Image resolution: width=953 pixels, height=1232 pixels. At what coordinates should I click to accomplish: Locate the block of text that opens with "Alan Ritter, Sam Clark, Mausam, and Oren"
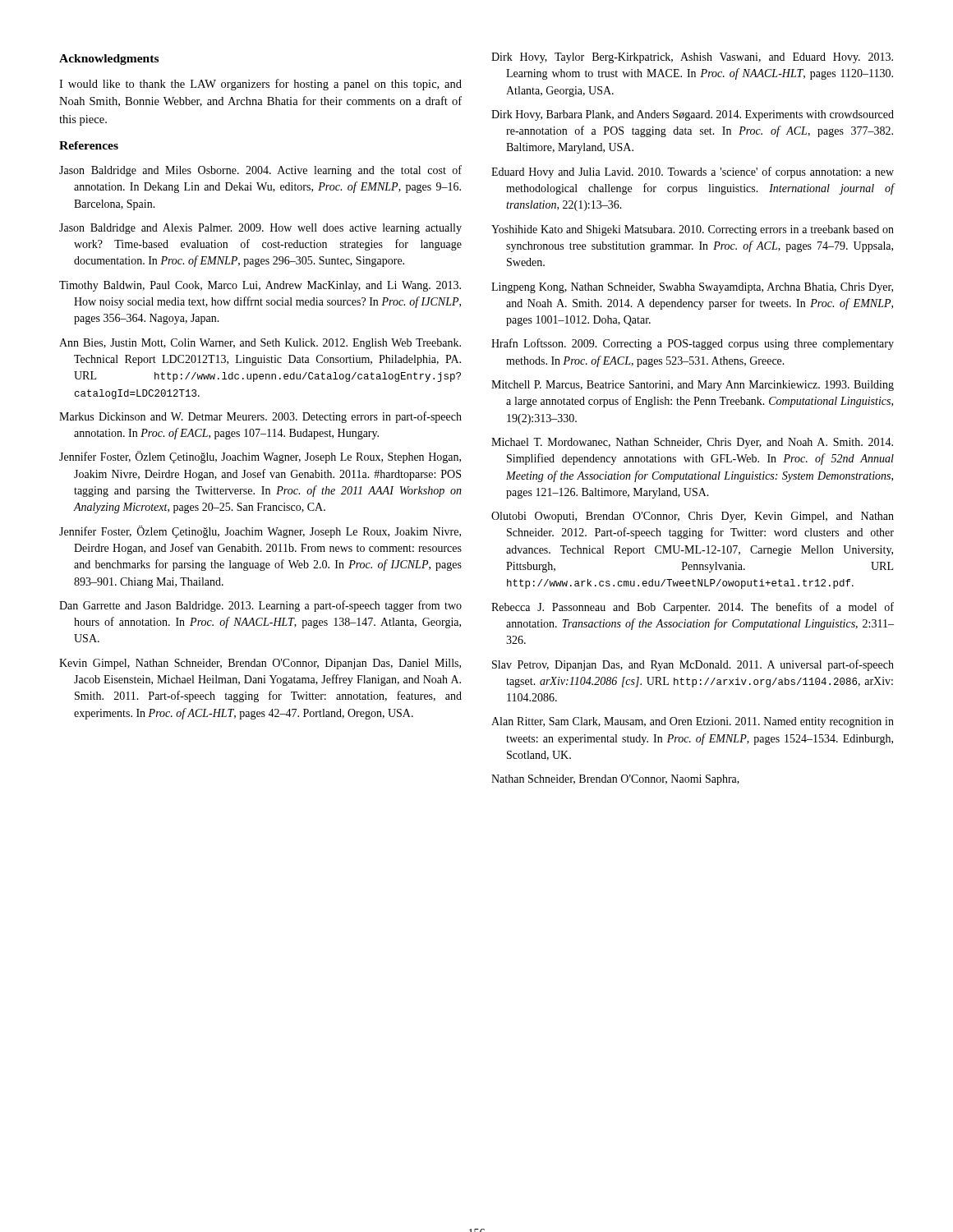click(x=693, y=739)
